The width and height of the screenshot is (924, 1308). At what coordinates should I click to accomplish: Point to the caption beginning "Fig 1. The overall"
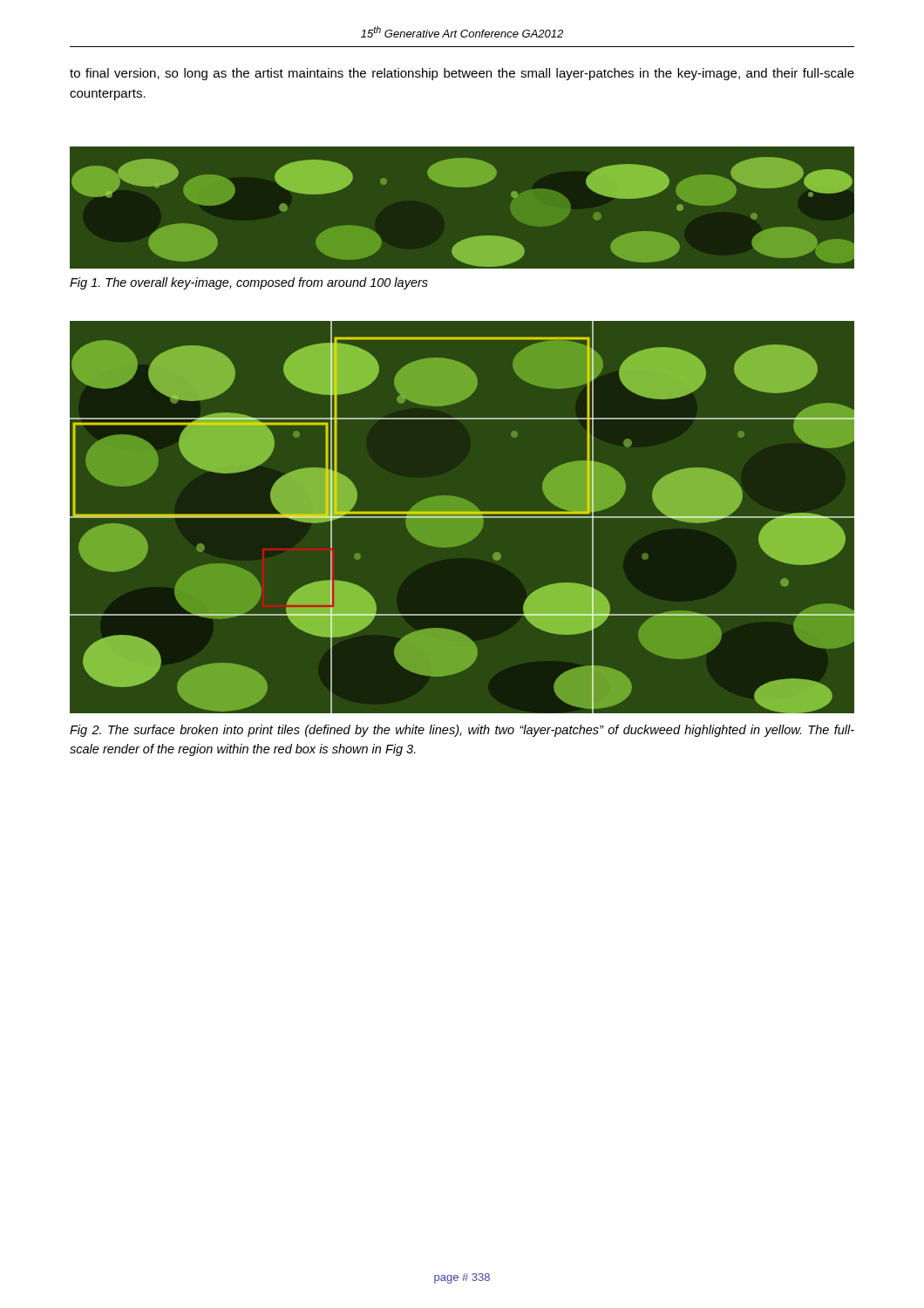tap(249, 283)
